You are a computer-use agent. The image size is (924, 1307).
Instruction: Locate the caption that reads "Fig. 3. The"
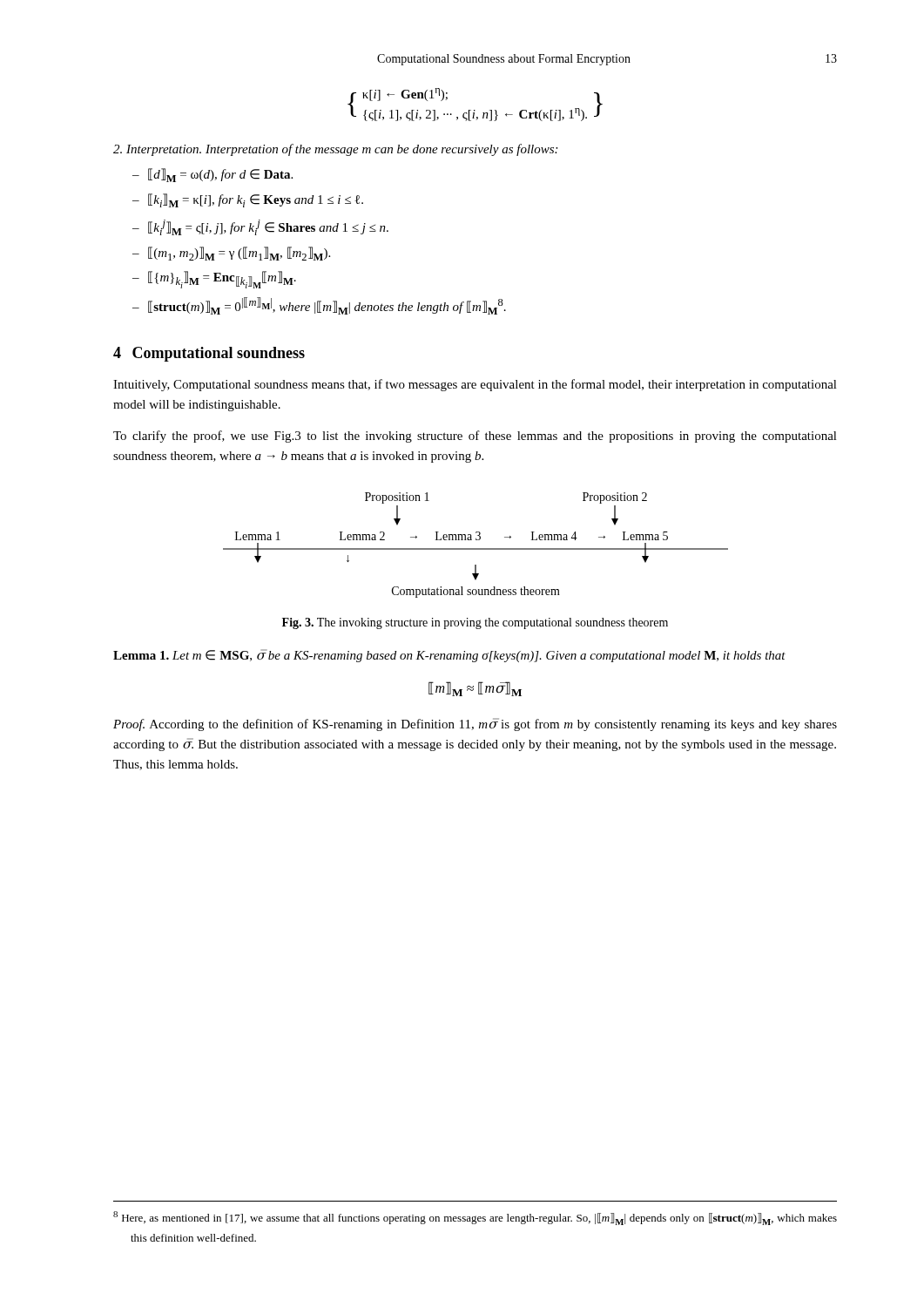click(x=475, y=623)
